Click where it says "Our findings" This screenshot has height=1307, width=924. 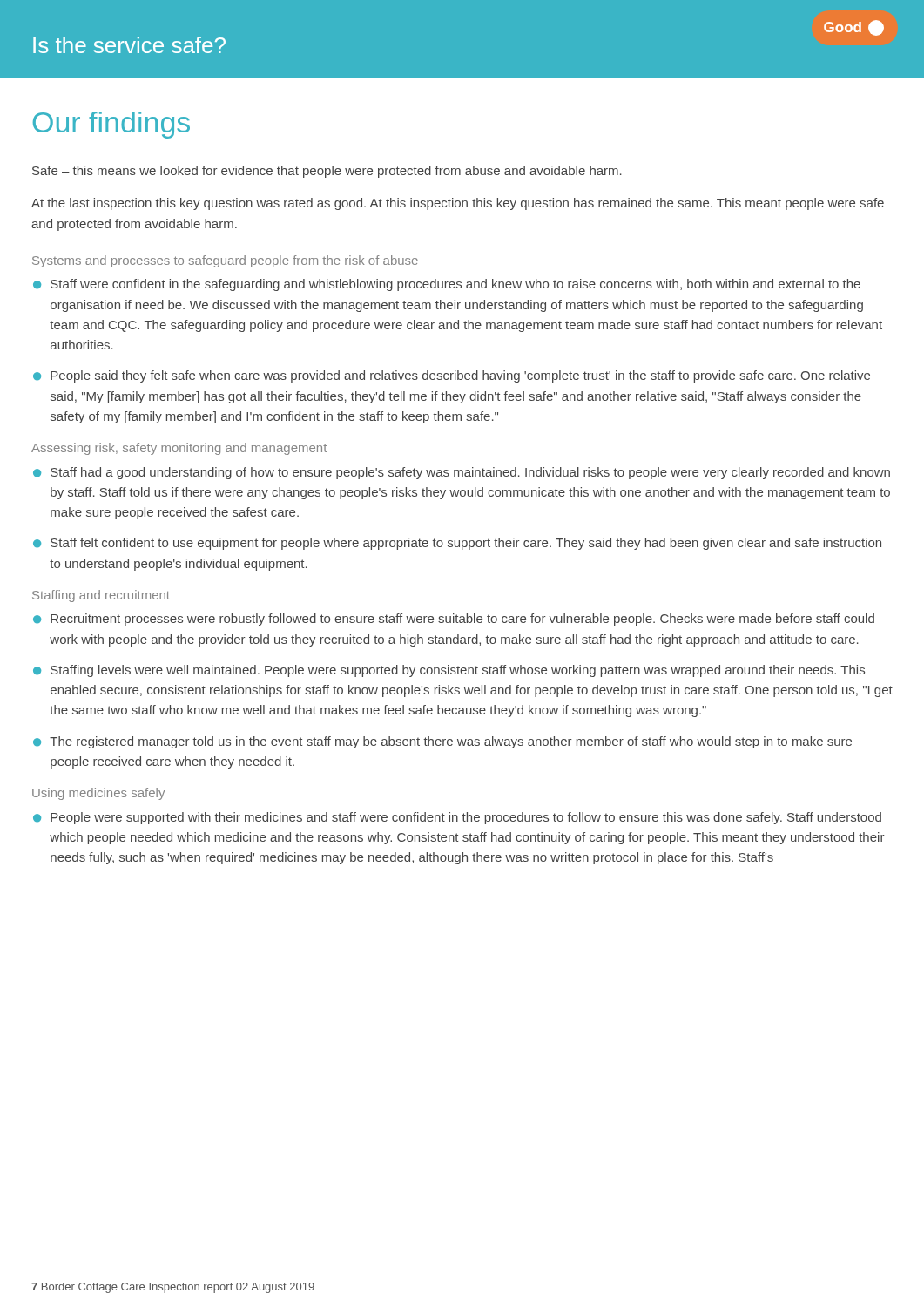pos(111,122)
